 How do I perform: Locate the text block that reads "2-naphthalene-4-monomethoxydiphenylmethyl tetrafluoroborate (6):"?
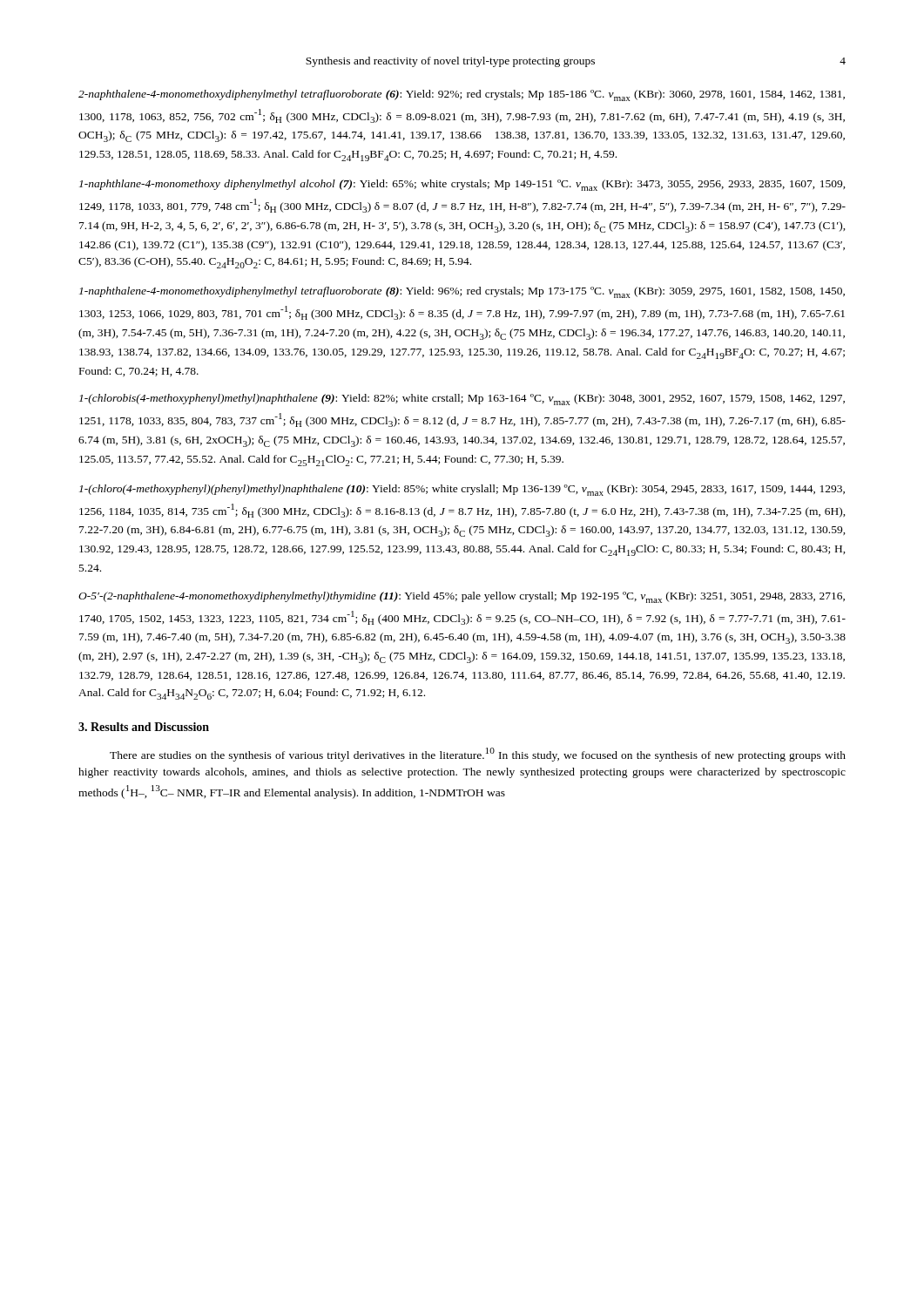[x=462, y=125]
